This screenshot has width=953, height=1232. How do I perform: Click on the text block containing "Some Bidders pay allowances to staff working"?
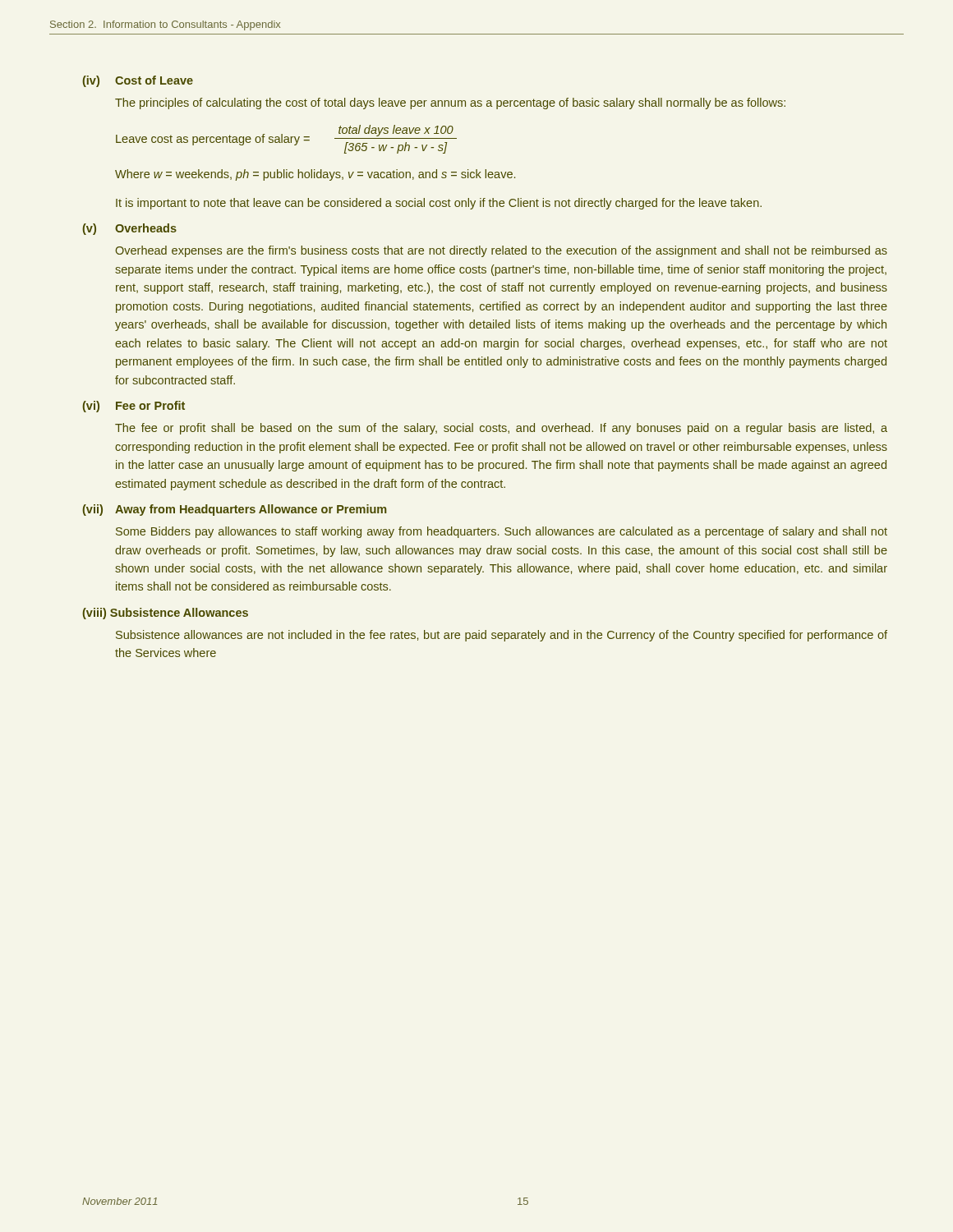[x=501, y=559]
